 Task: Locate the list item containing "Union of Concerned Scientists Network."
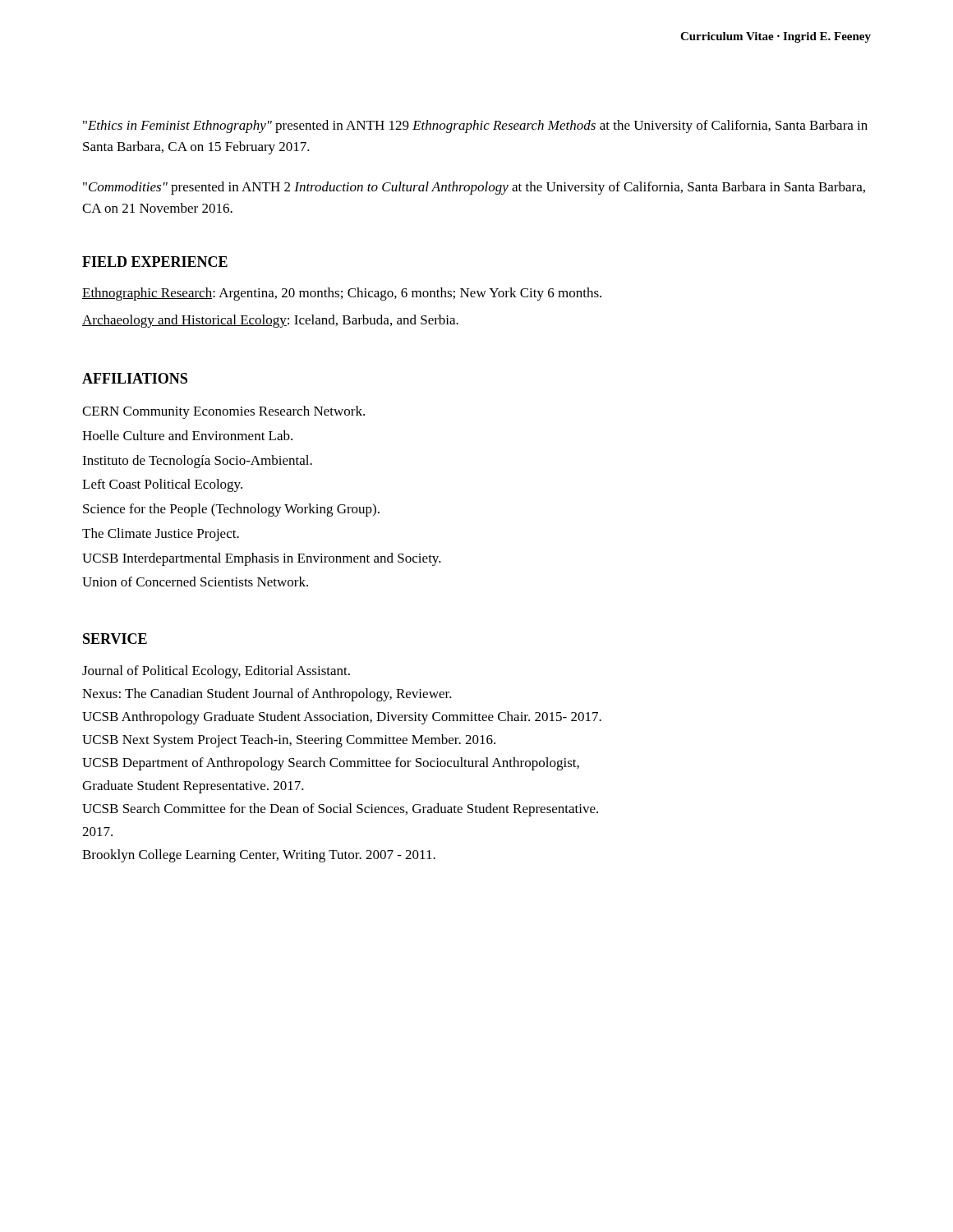pos(196,582)
